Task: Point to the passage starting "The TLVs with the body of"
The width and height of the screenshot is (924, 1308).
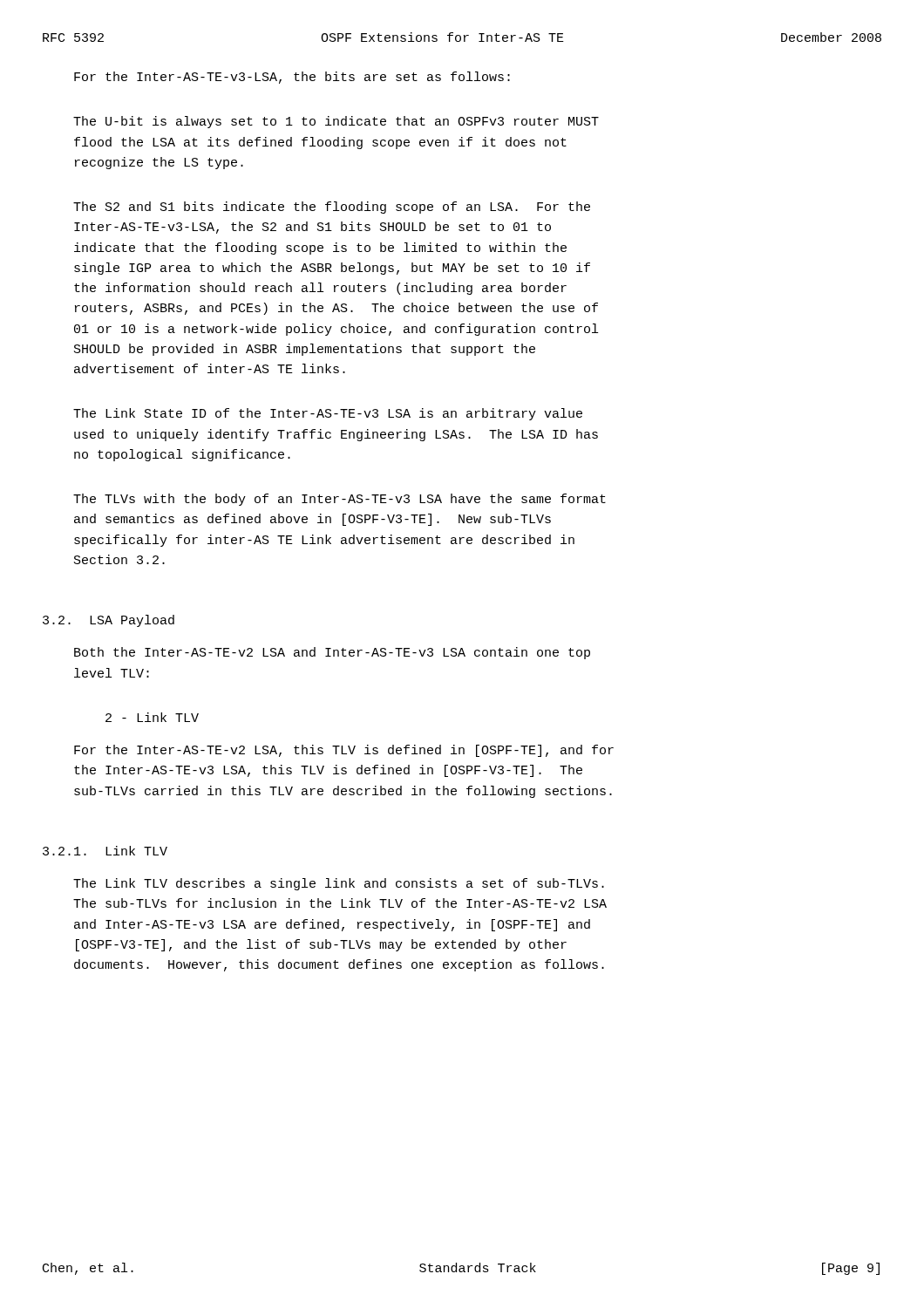Action: (340, 531)
